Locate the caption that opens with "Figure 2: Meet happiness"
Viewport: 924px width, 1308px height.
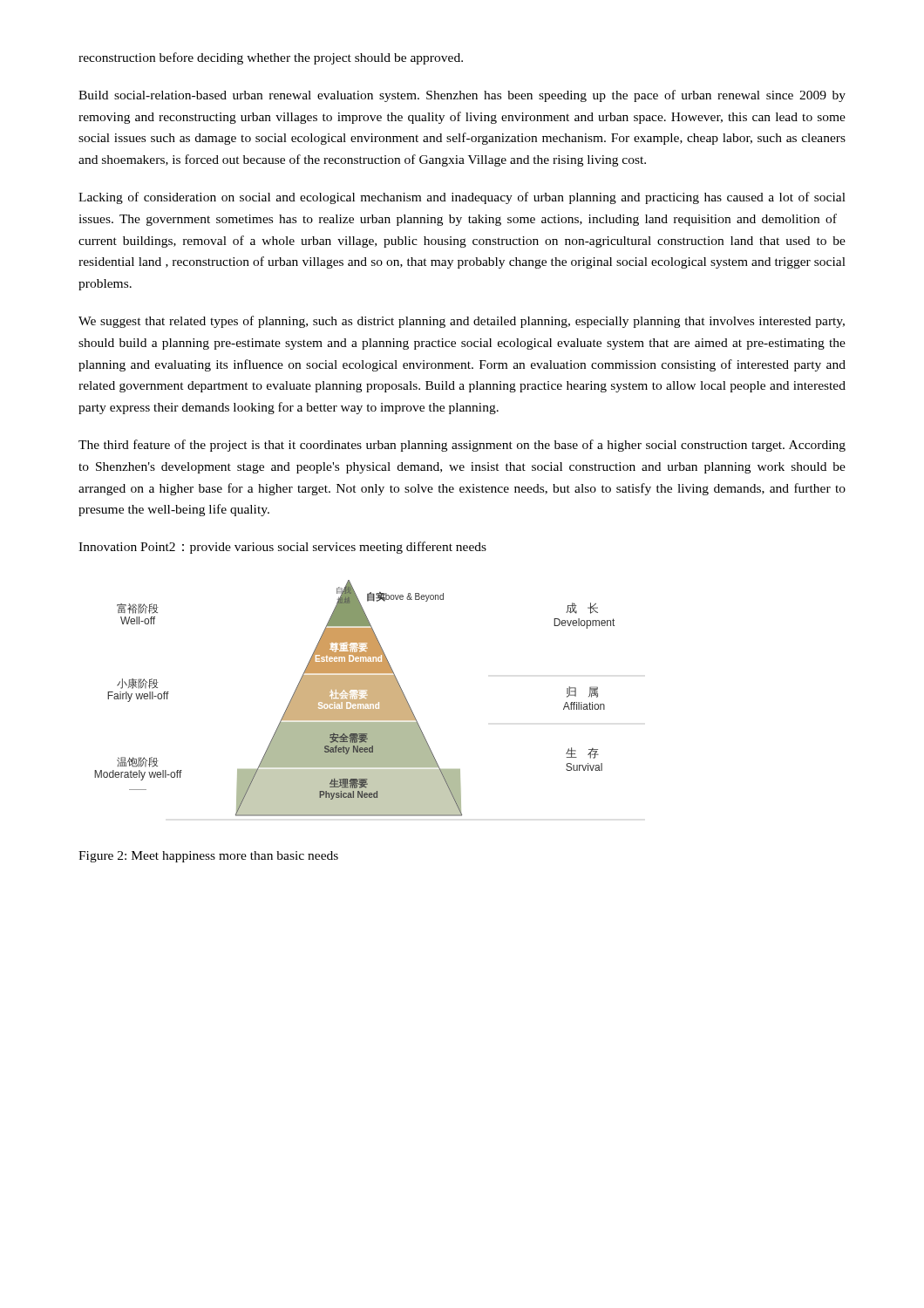[x=208, y=855]
